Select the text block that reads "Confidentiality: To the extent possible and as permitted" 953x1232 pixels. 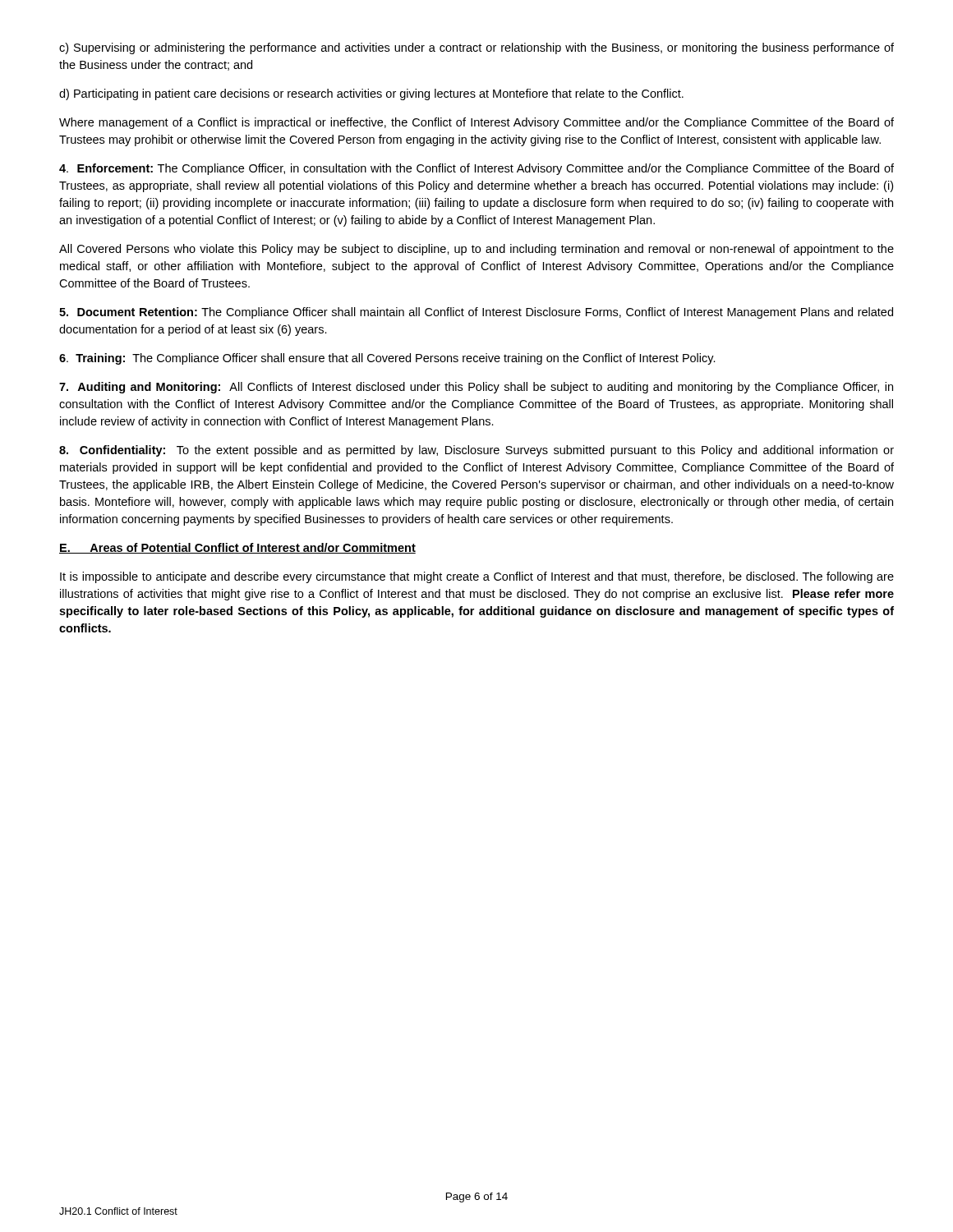point(476,485)
